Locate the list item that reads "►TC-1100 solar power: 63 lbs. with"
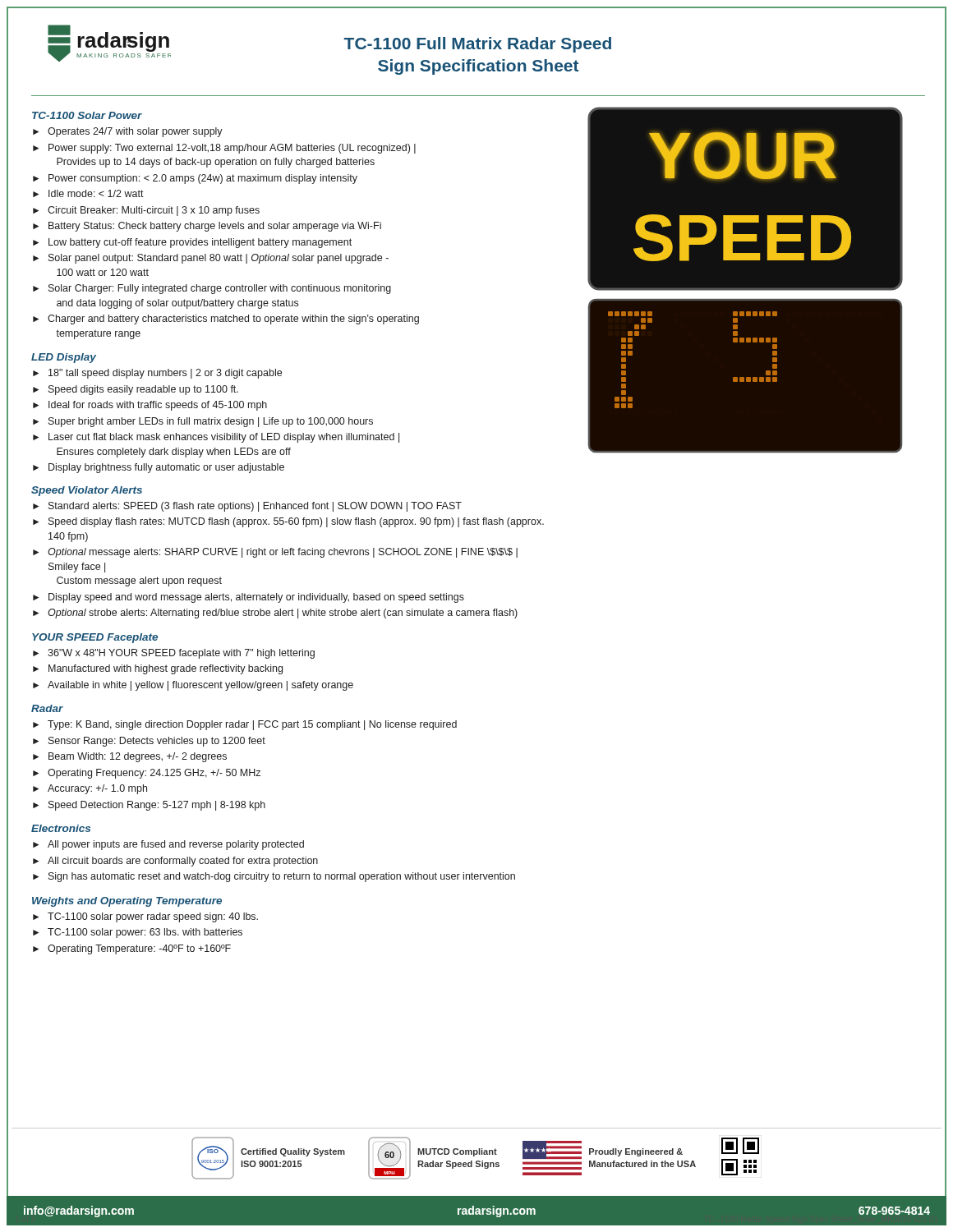This screenshot has width=953, height=1232. [138, 933]
